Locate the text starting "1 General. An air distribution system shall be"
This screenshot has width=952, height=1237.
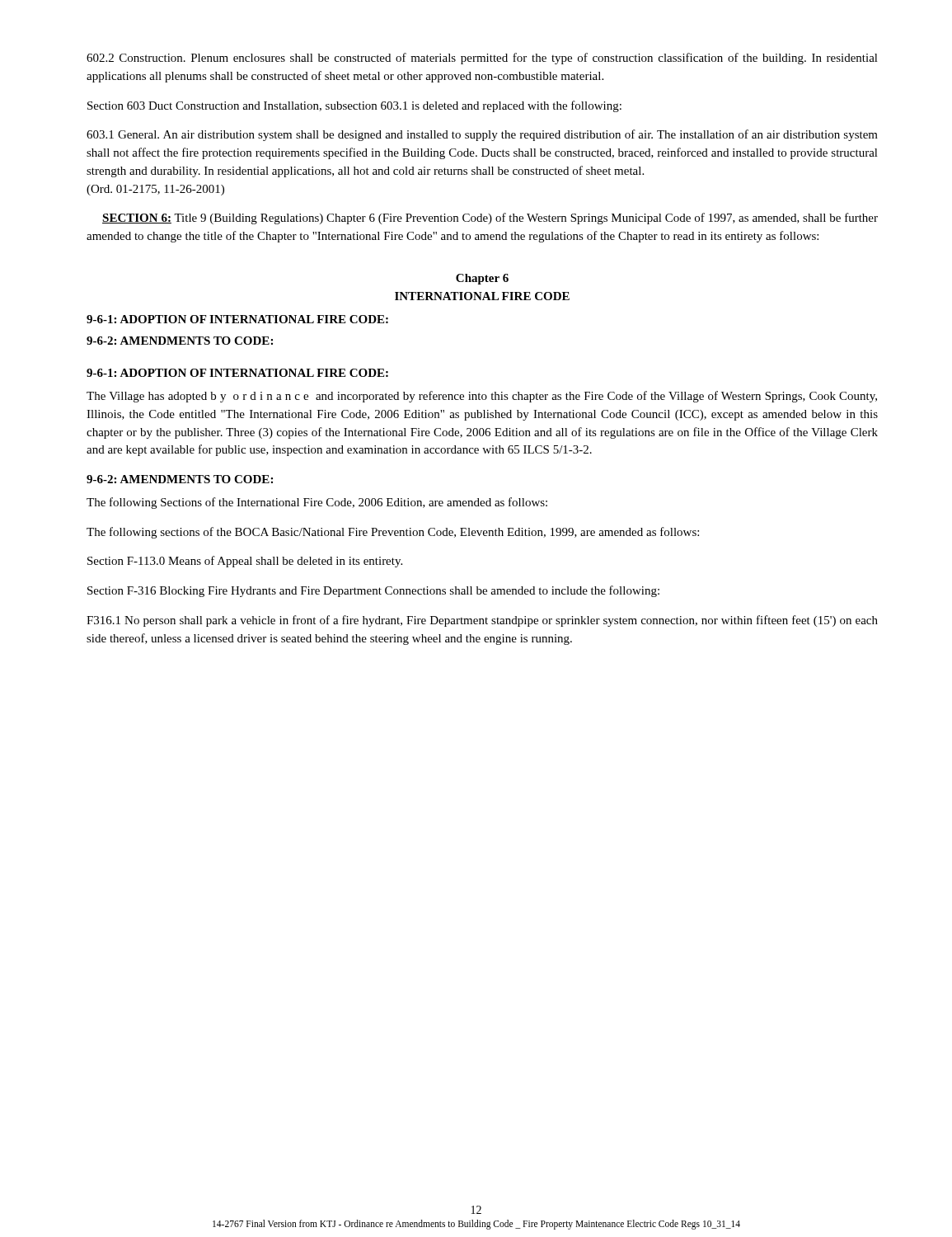[x=482, y=162]
